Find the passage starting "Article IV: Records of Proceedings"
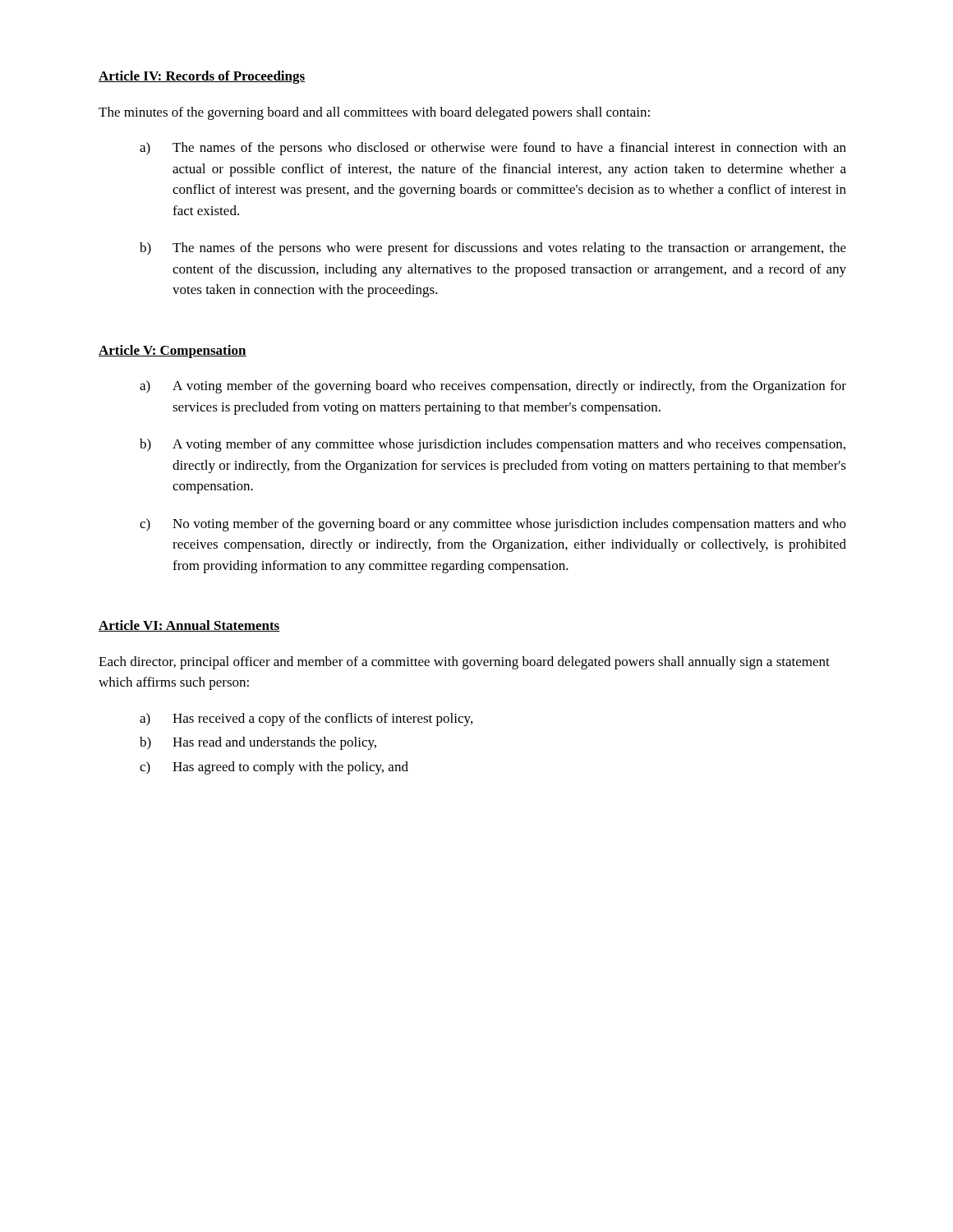The height and width of the screenshot is (1232, 953). (202, 76)
